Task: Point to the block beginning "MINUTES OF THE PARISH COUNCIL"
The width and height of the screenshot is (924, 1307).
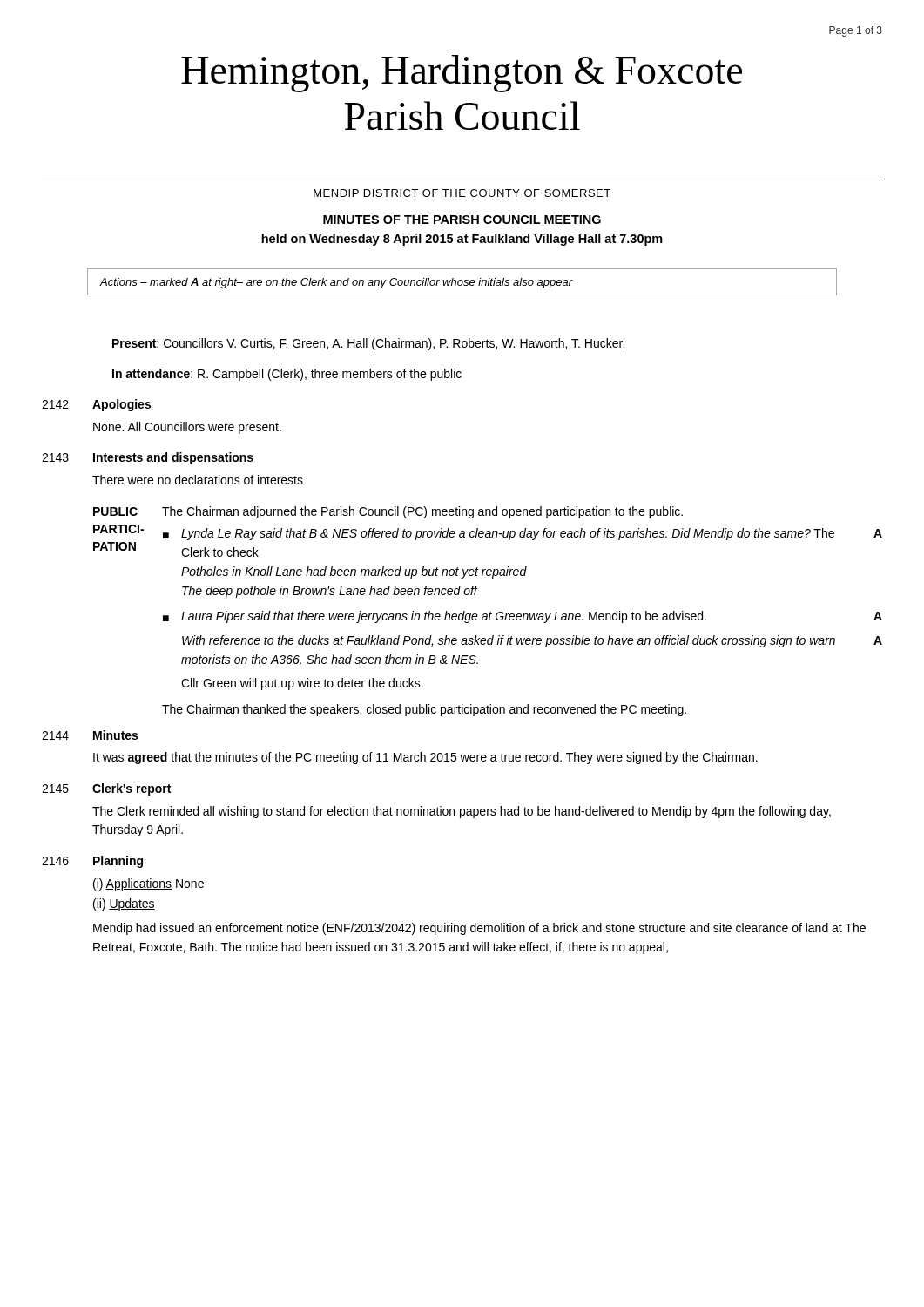Action: (462, 230)
